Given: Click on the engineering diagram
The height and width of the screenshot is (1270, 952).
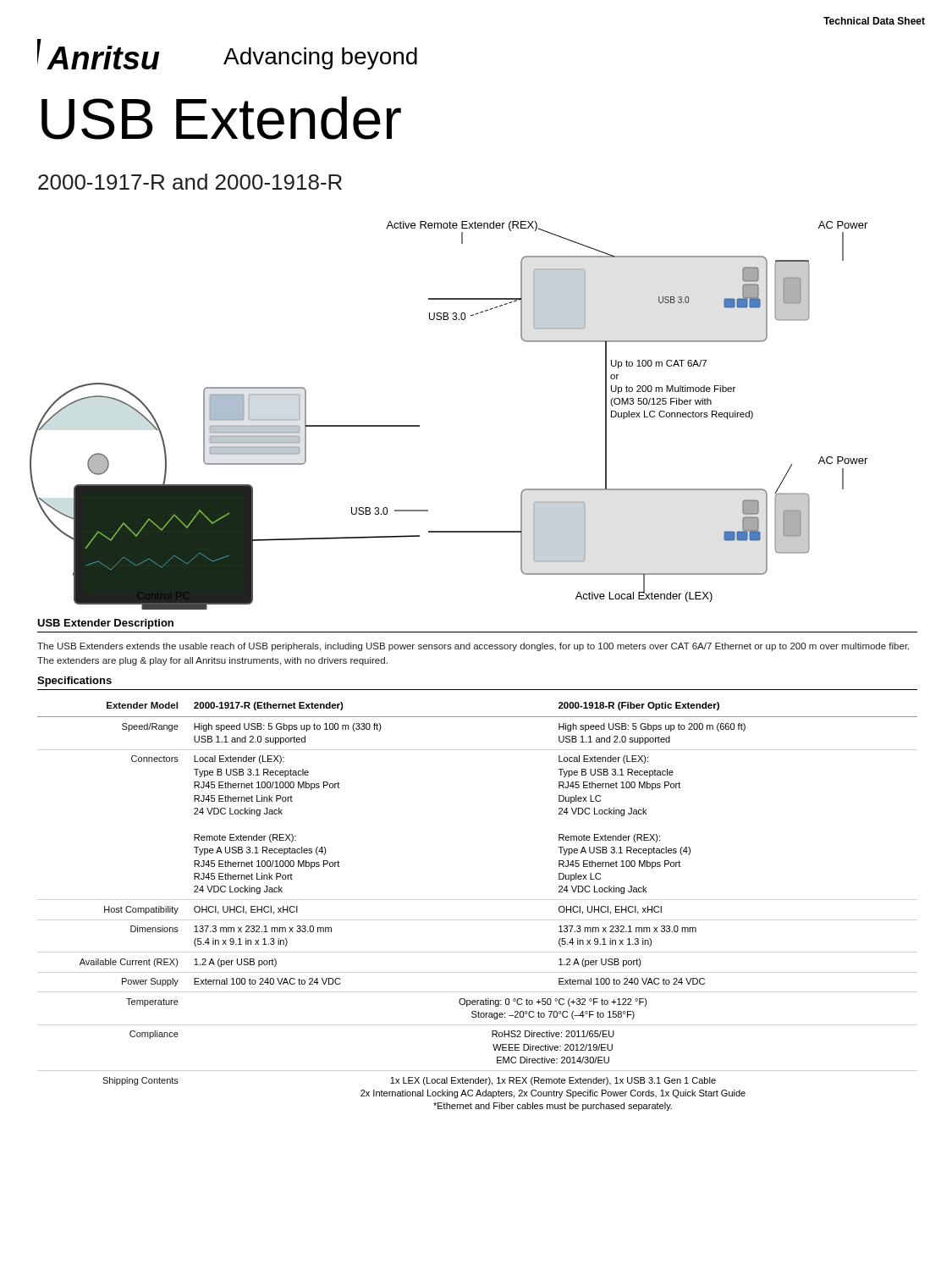Looking at the screenshot, I should pos(476,410).
